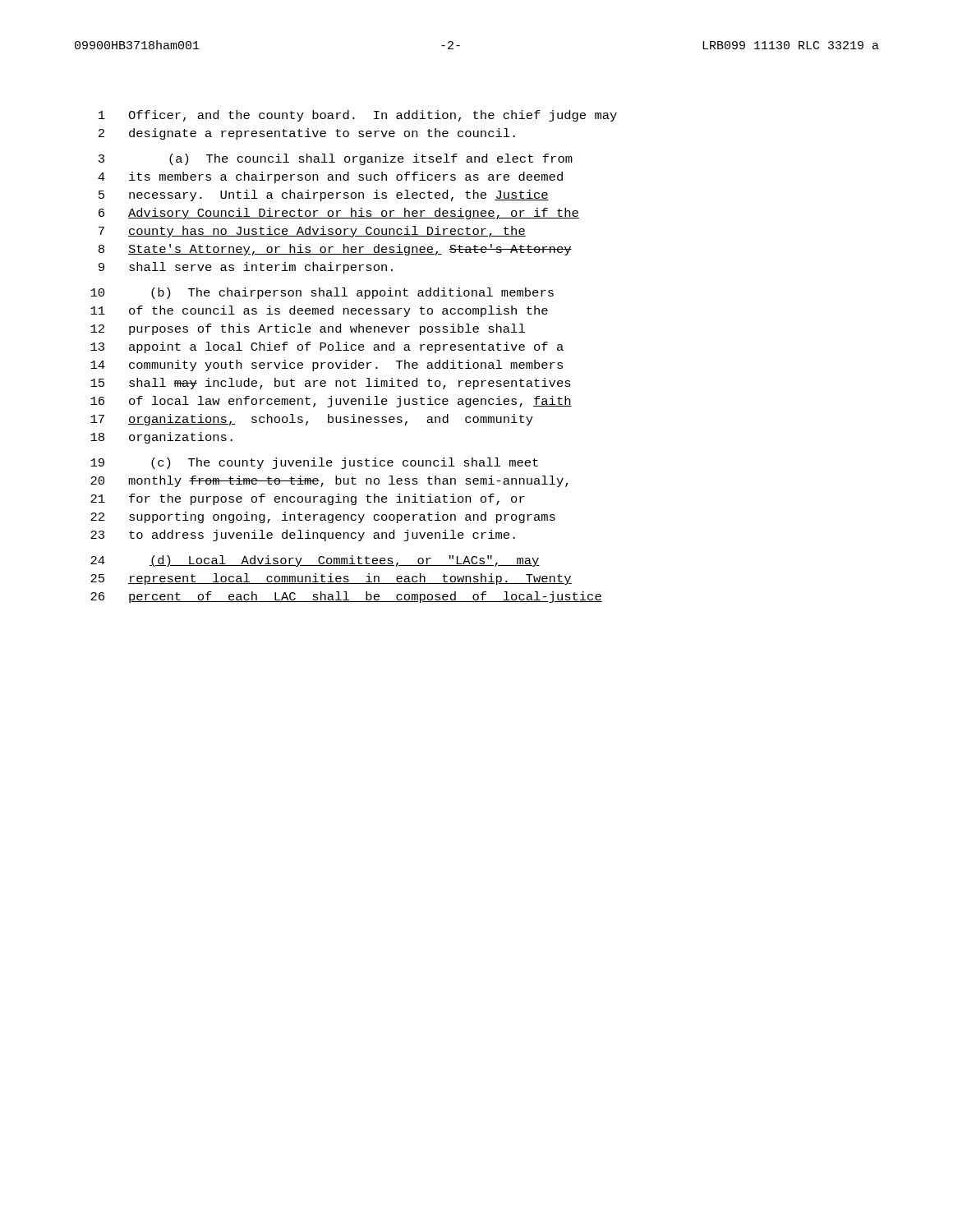Where is the passage that starts "1 Officer, and"?
This screenshot has height=1232, width=953.
(476, 116)
